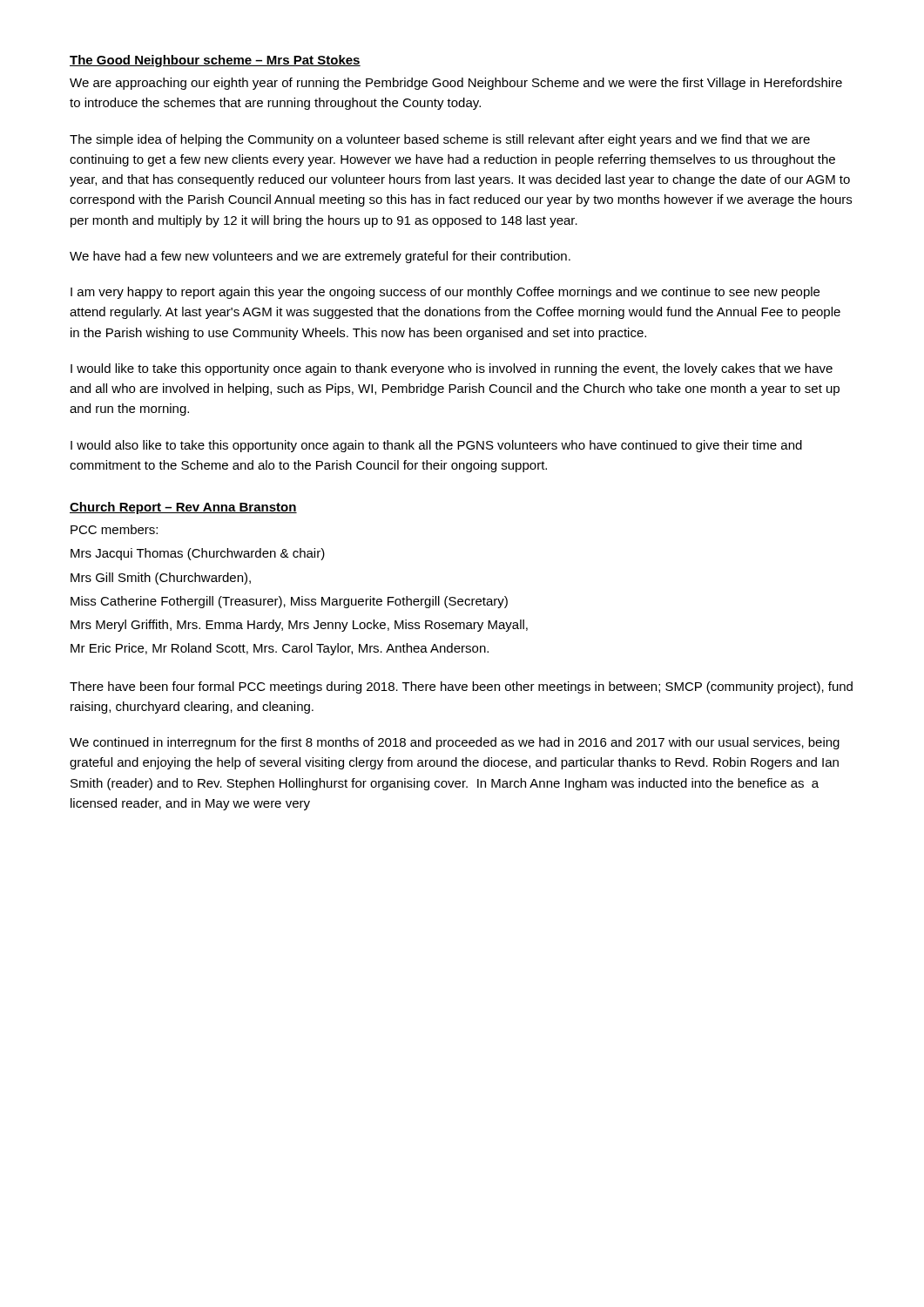924x1307 pixels.
Task: Locate the text "PCC members:"
Action: pyautogui.click(x=114, y=529)
